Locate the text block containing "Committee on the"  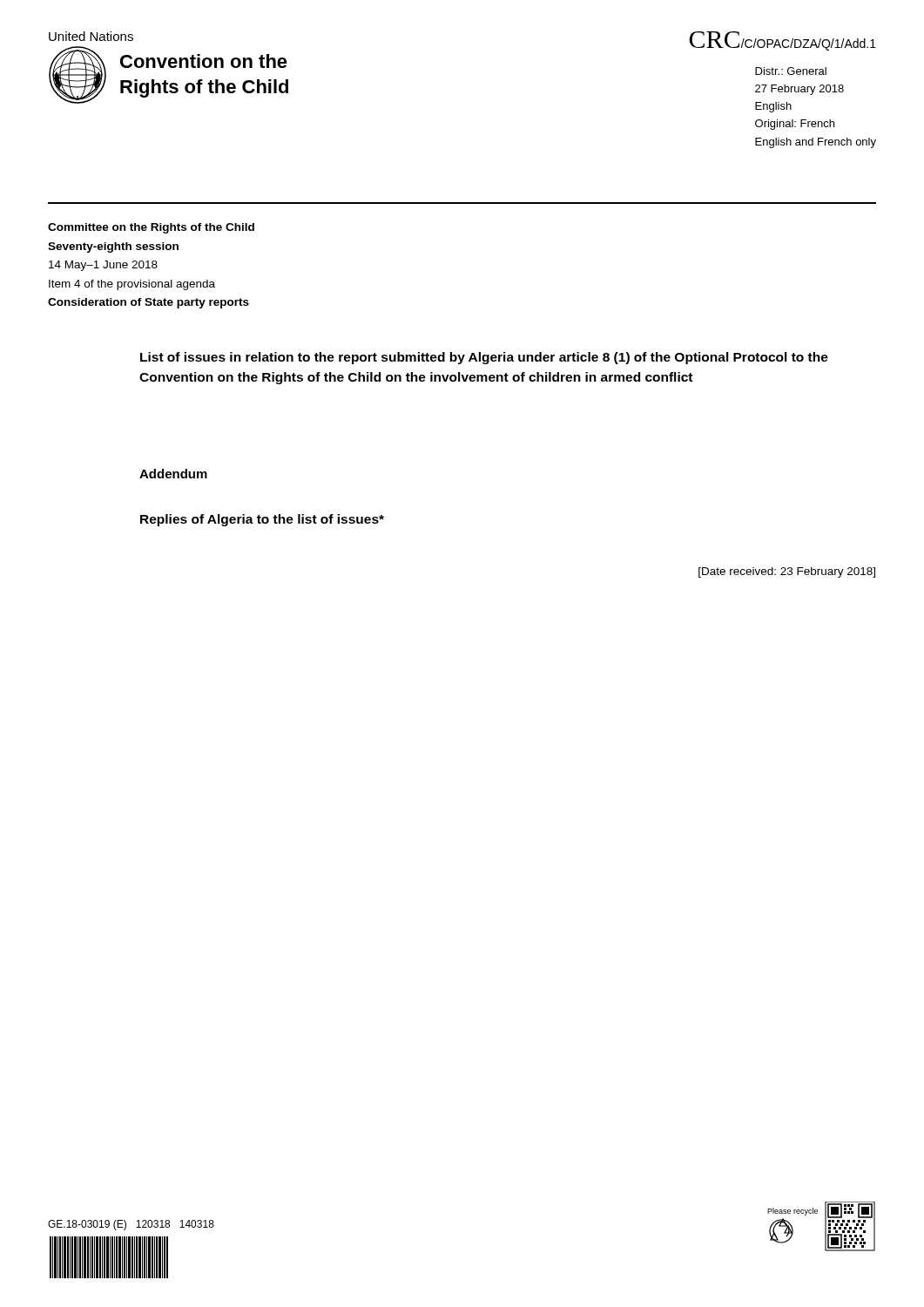tap(151, 265)
